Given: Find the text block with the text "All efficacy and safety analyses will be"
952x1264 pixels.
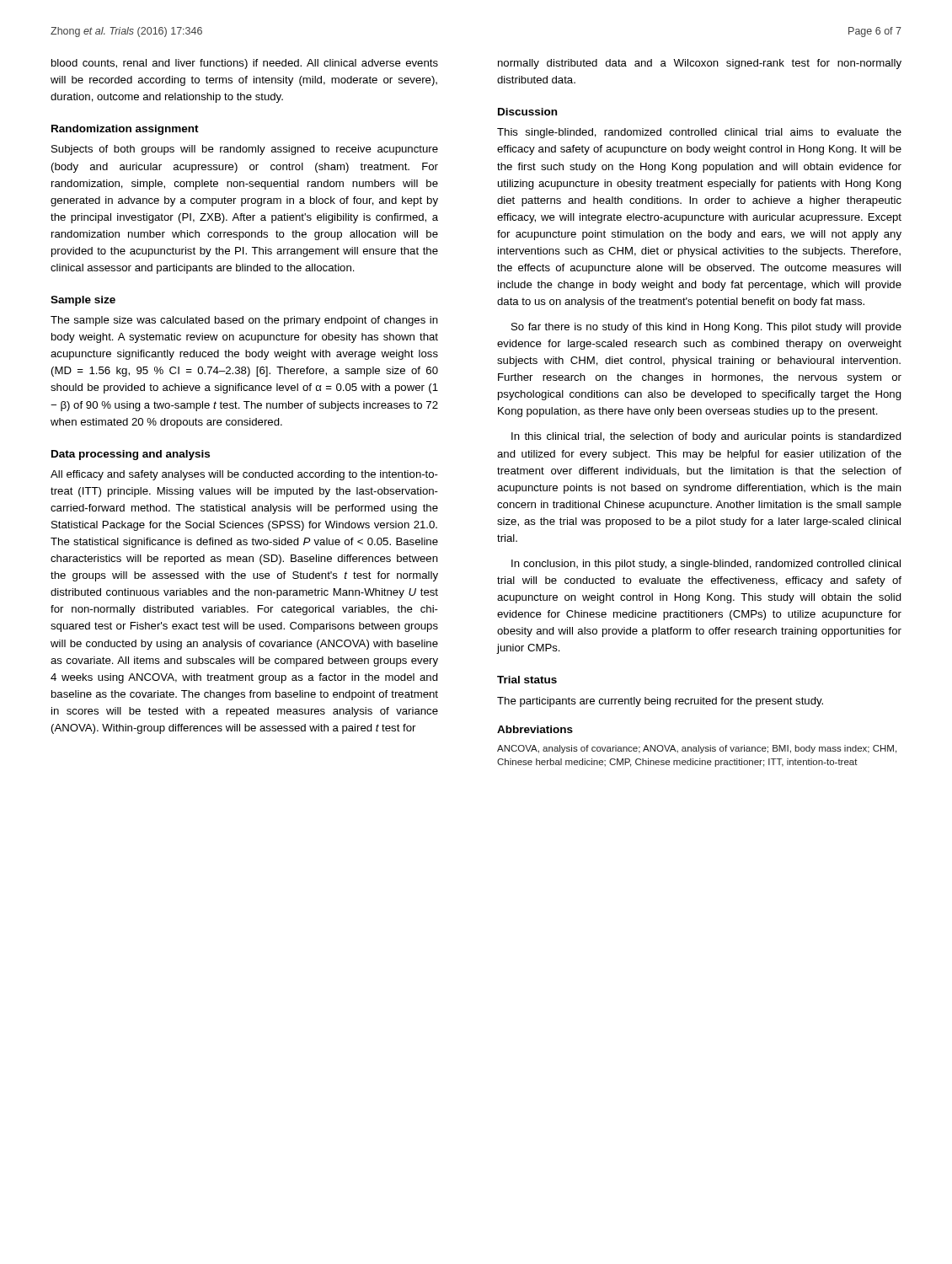Looking at the screenshot, I should (244, 601).
